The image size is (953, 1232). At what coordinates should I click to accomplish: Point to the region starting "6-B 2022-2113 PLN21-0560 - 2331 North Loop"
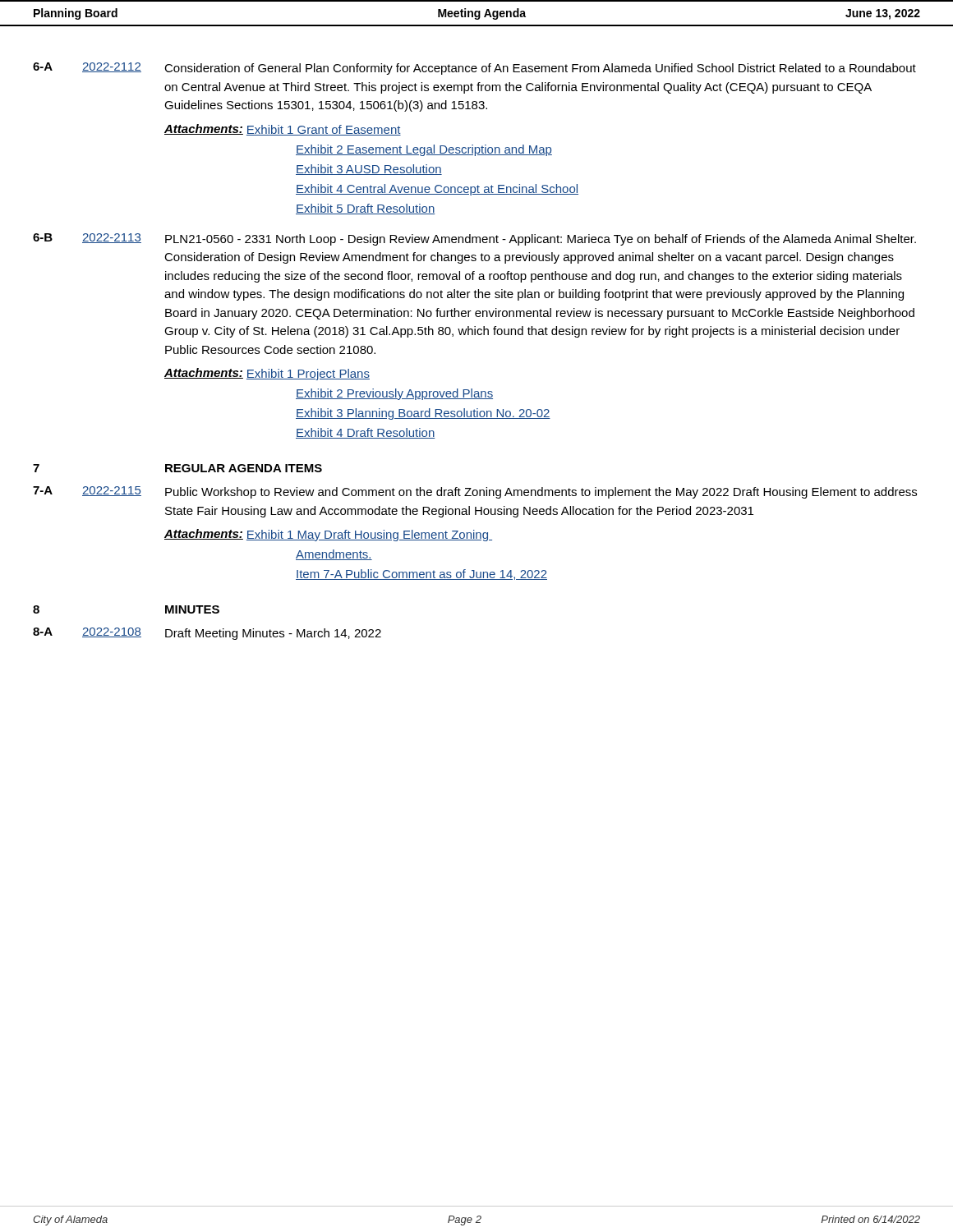point(476,336)
